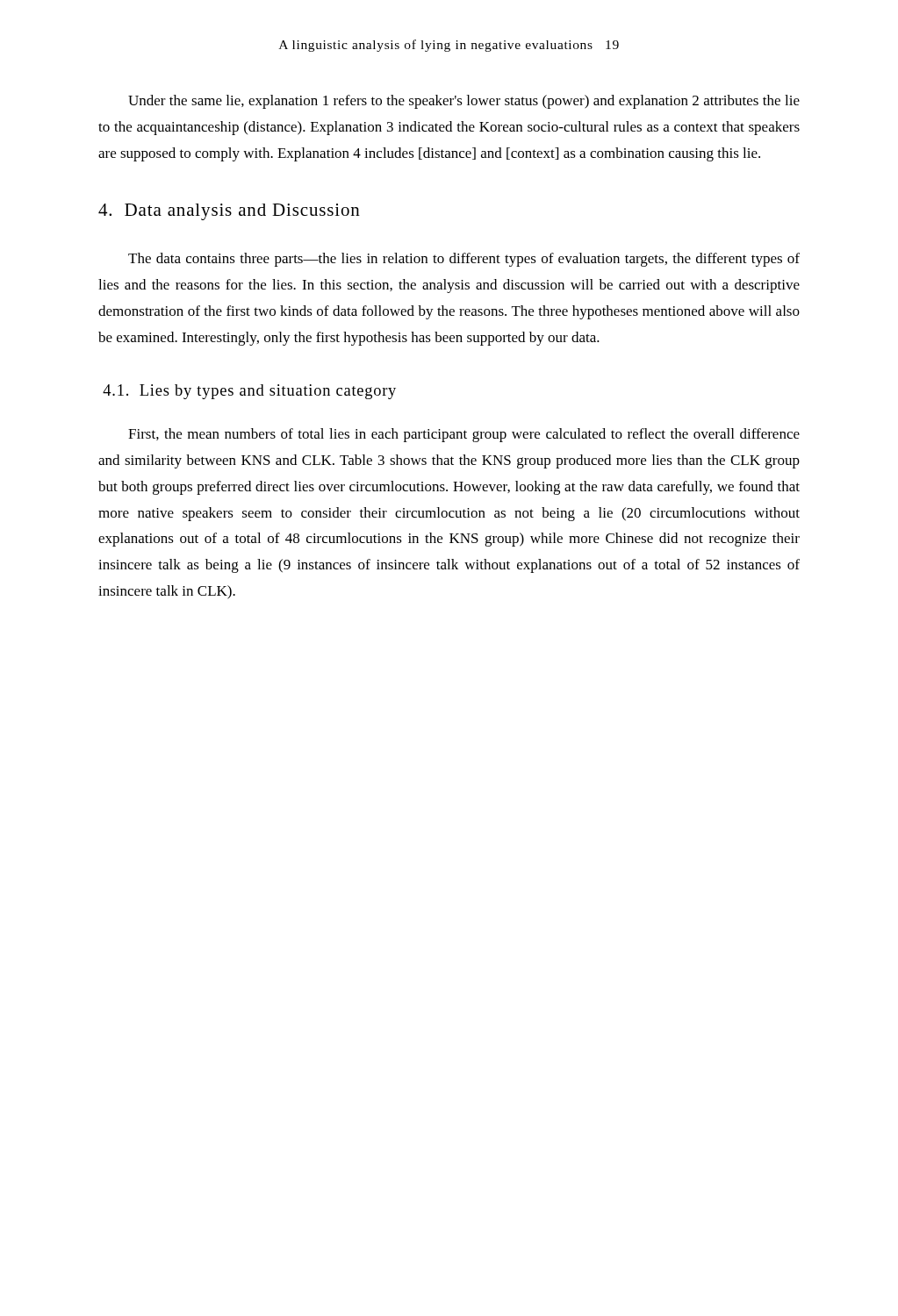Select the section header that says "4. Data analysis and Discussion"

229,210
